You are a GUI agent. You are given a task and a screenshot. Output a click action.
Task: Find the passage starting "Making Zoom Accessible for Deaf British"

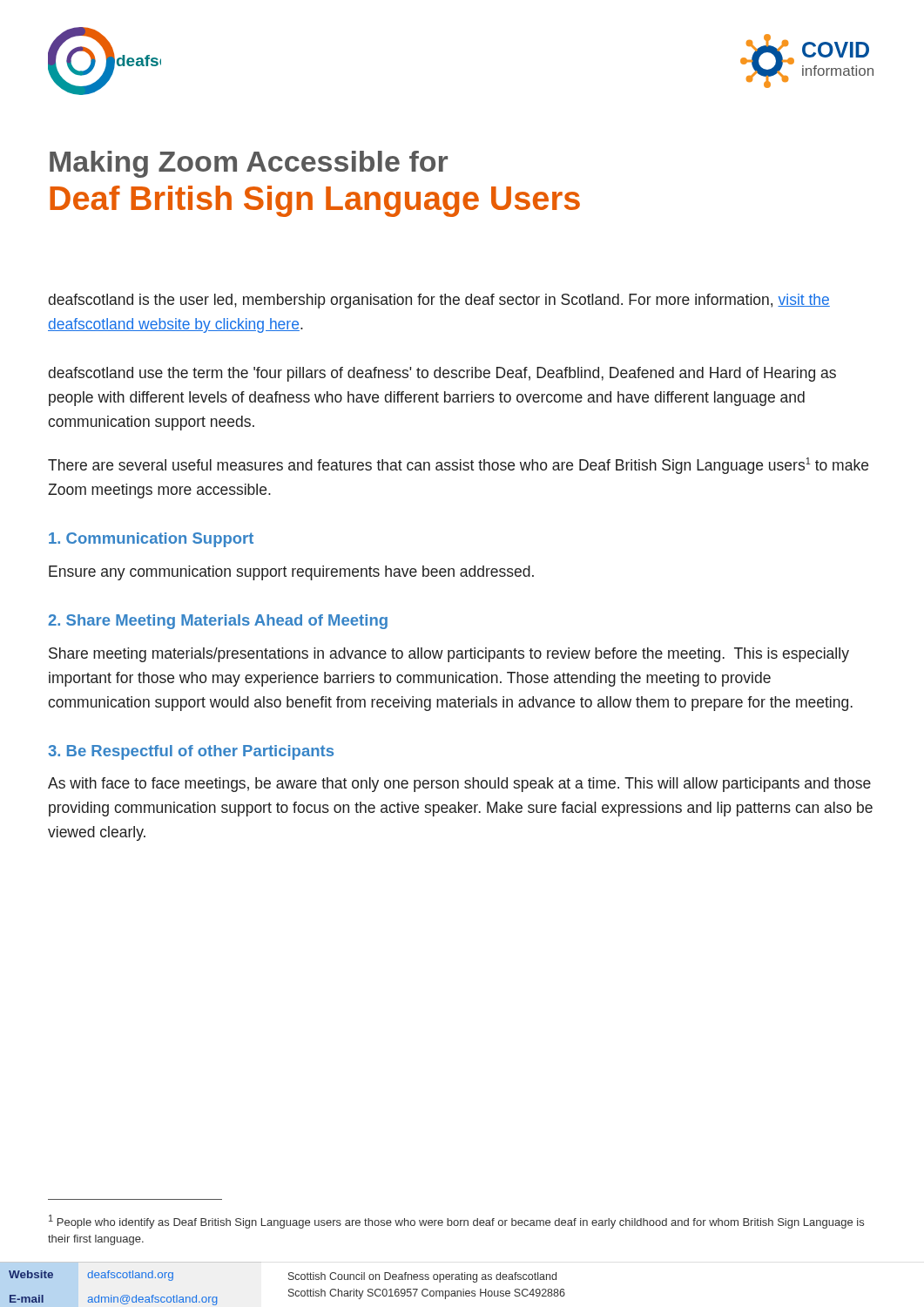coord(462,181)
